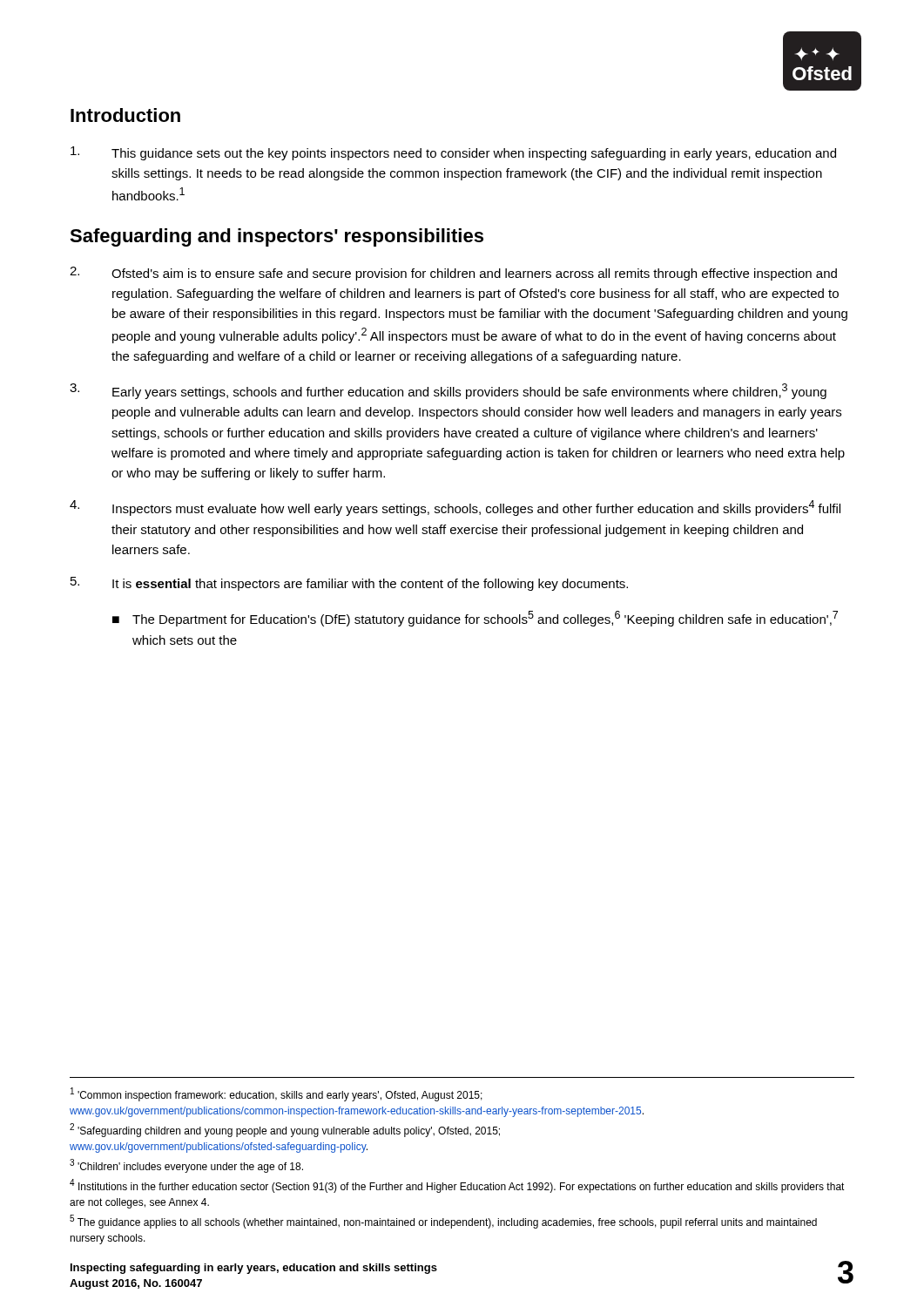Point to the region starting "5 The guidance"

tap(444, 1229)
